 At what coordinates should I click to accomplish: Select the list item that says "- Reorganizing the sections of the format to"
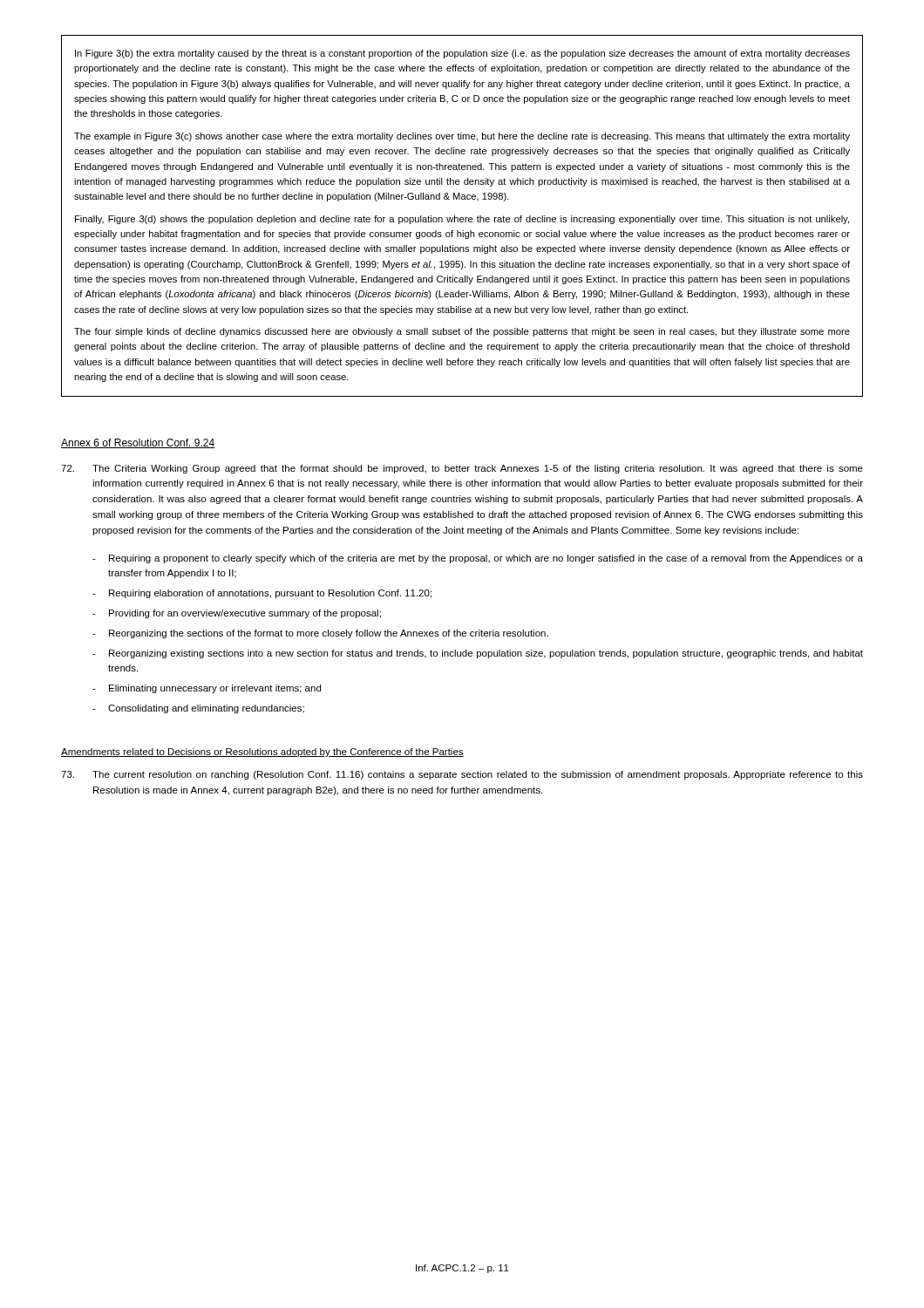pyautogui.click(x=478, y=634)
